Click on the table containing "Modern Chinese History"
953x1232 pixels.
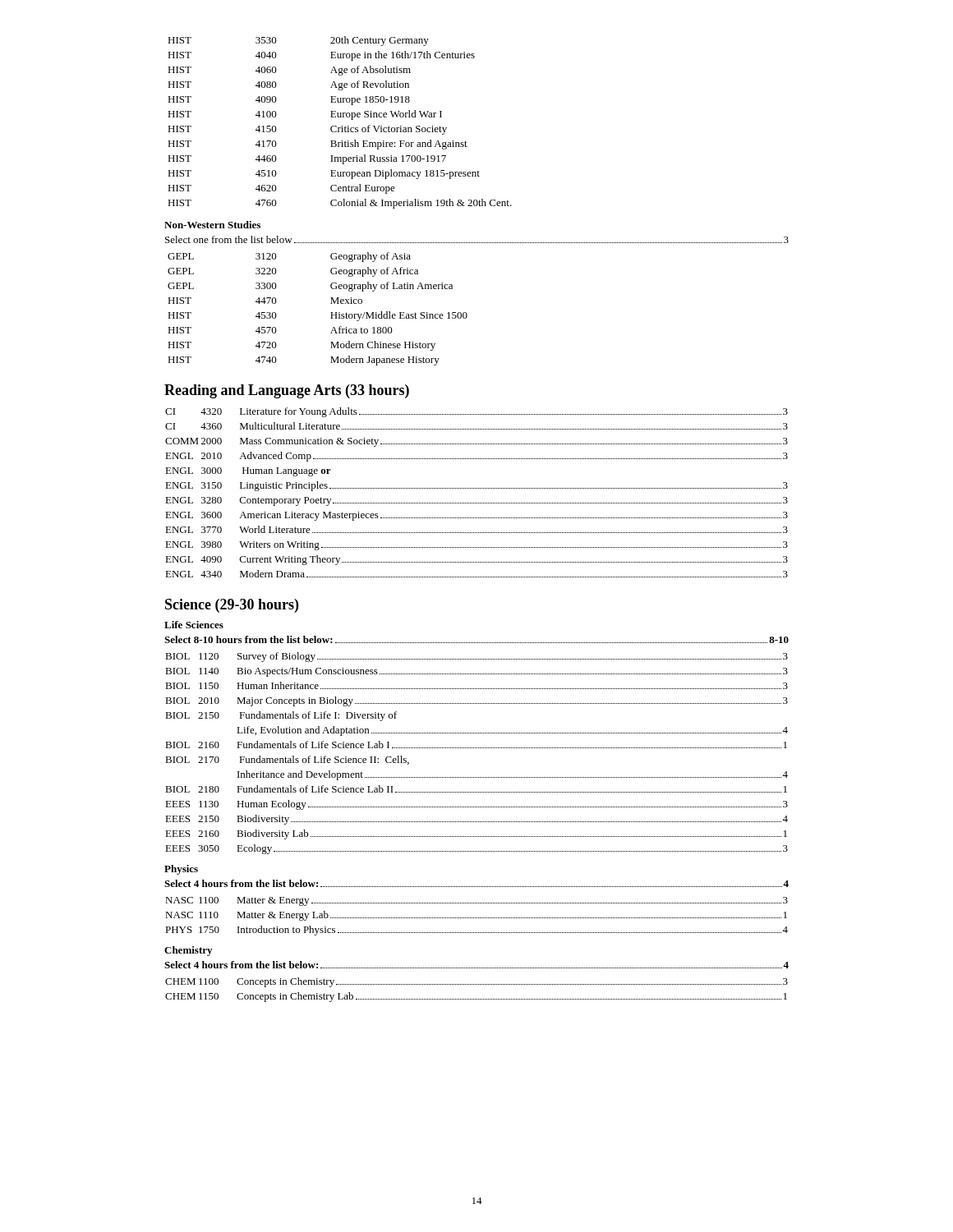click(476, 308)
